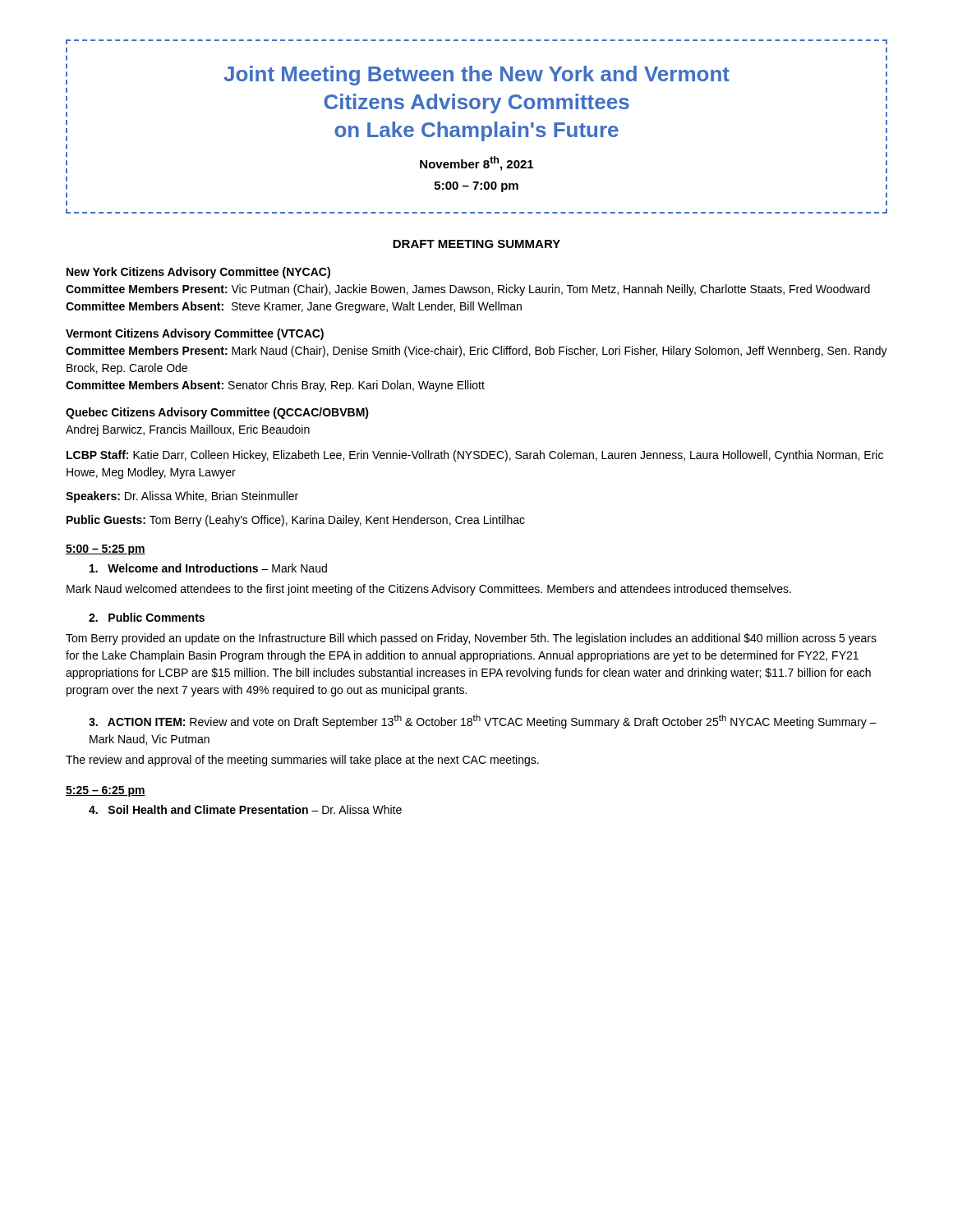
Task: Point to the element starting "New York Citizens Advisory Committee (NYCAC)"
Action: 198,272
